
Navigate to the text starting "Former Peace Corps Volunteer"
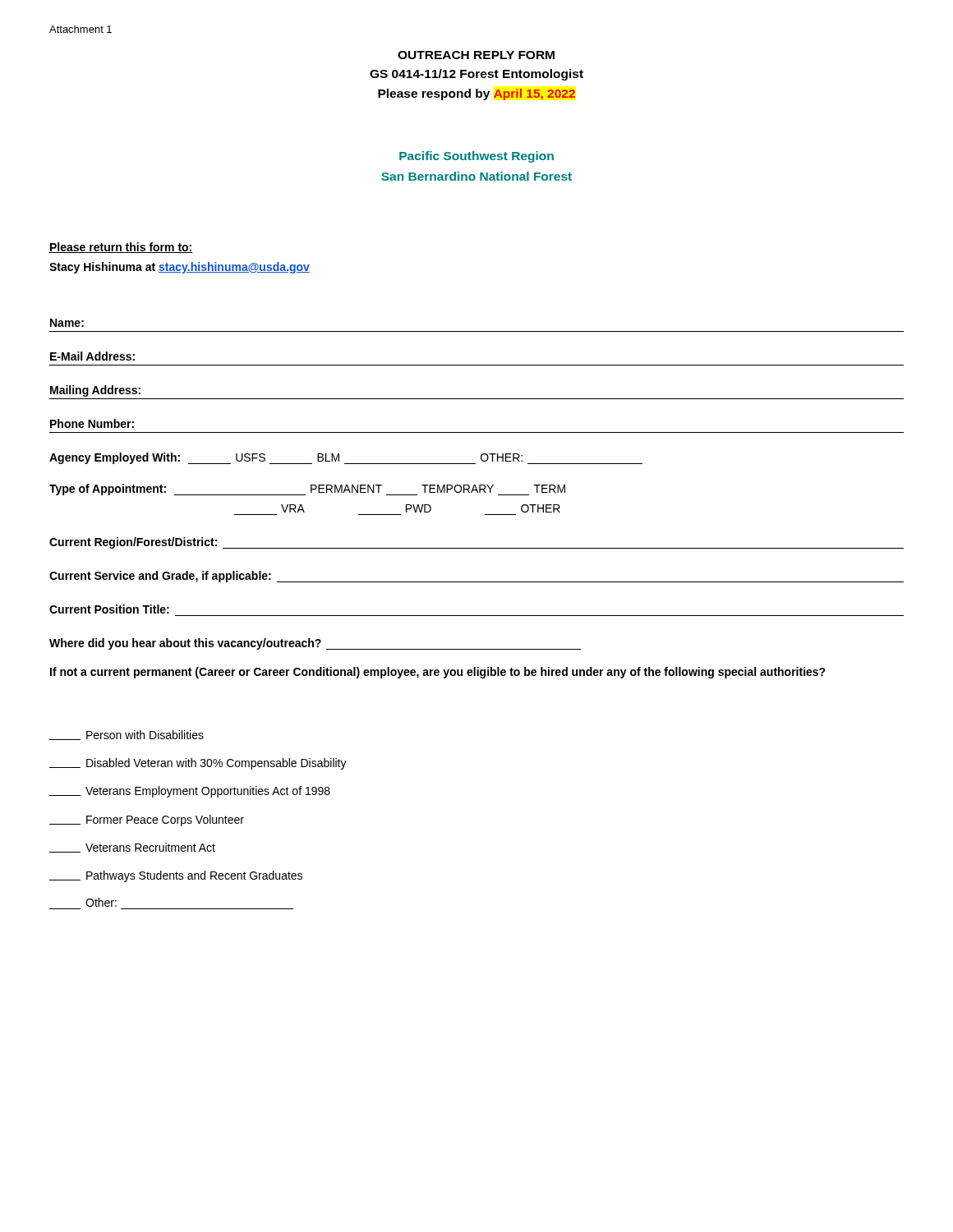pyautogui.click(x=147, y=819)
